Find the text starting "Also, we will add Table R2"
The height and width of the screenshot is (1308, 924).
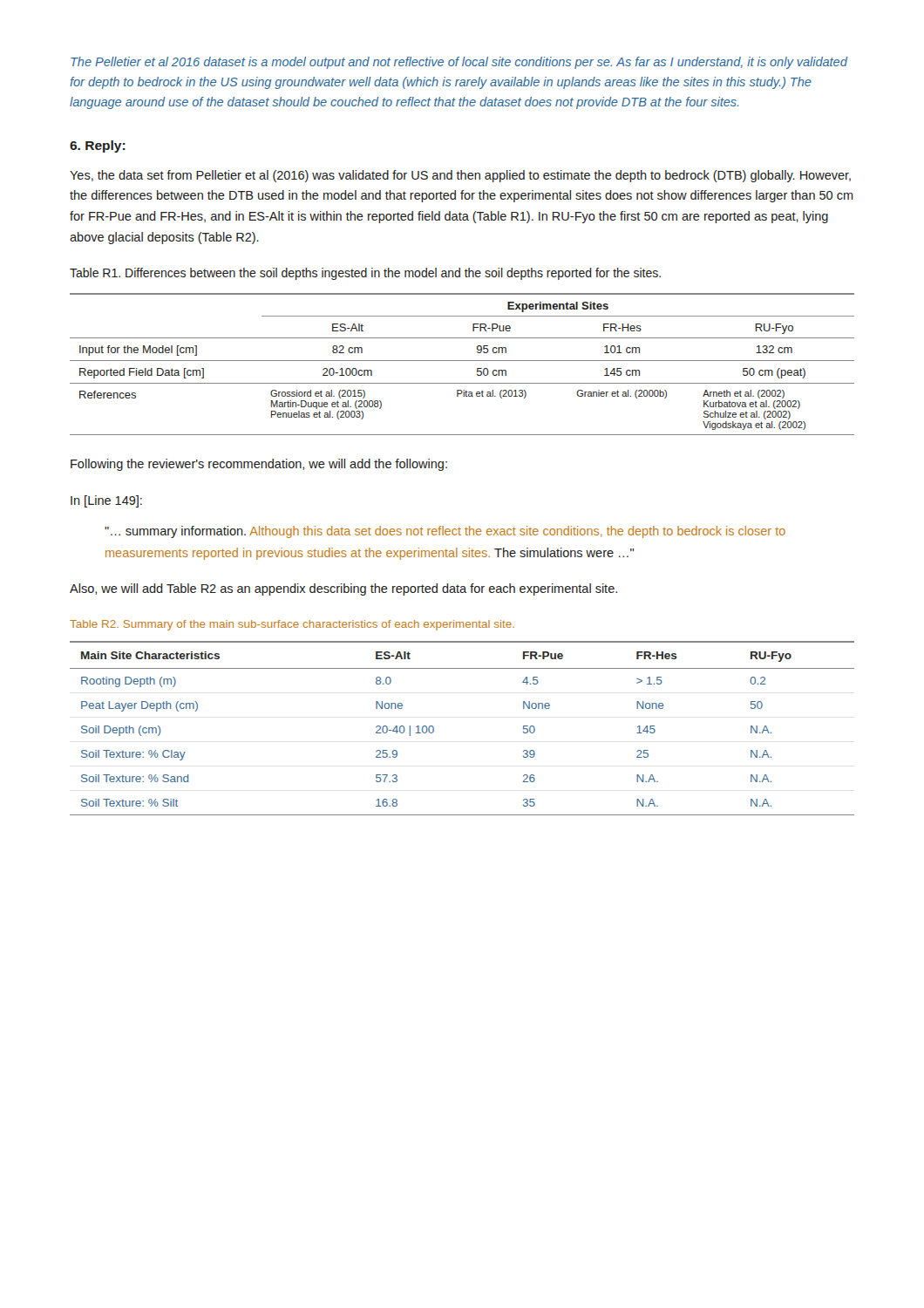[344, 589]
